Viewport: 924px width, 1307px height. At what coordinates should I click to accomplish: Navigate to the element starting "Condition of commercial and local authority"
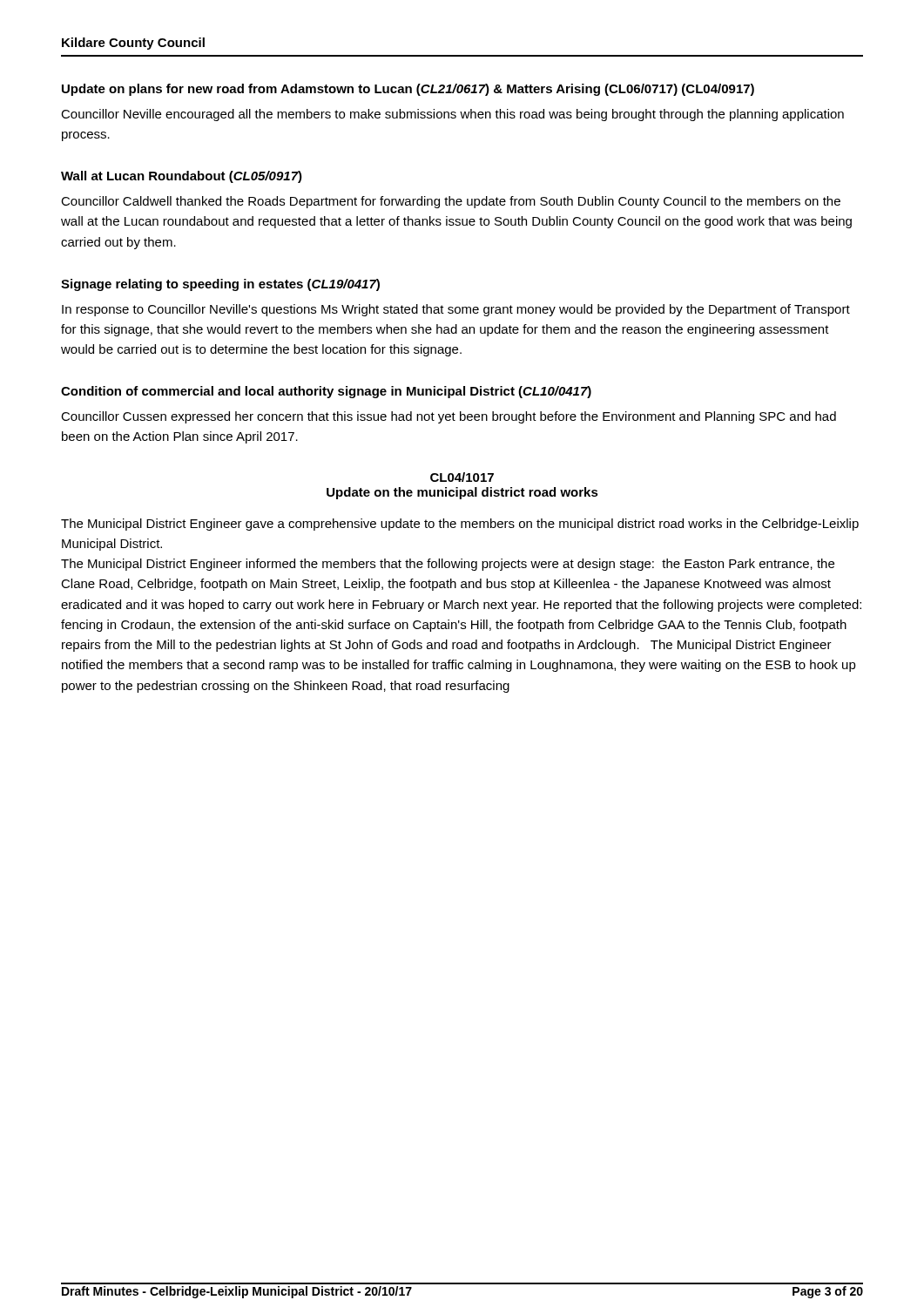pyautogui.click(x=462, y=391)
